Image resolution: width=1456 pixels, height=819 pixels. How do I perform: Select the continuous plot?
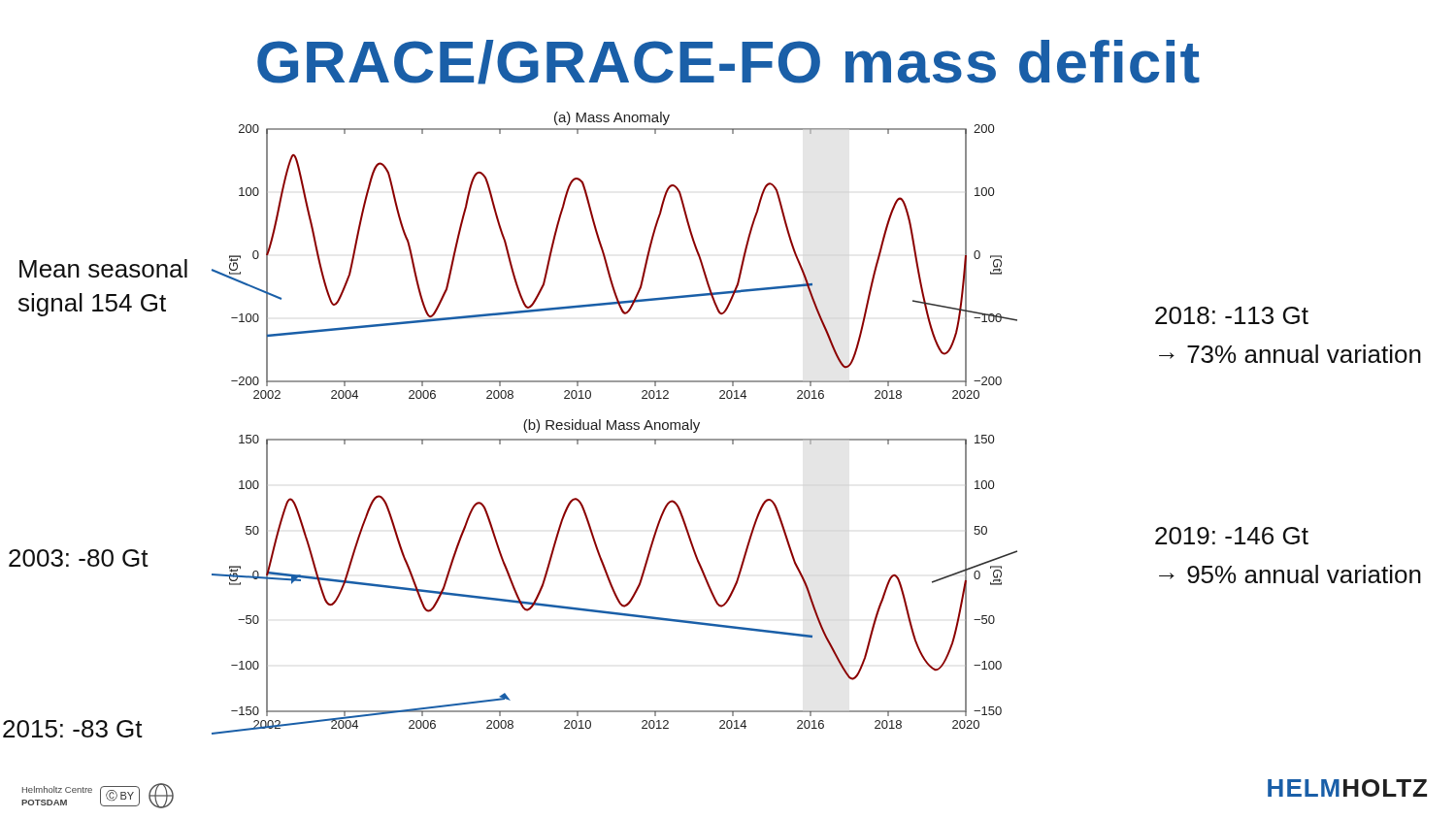click(x=612, y=449)
